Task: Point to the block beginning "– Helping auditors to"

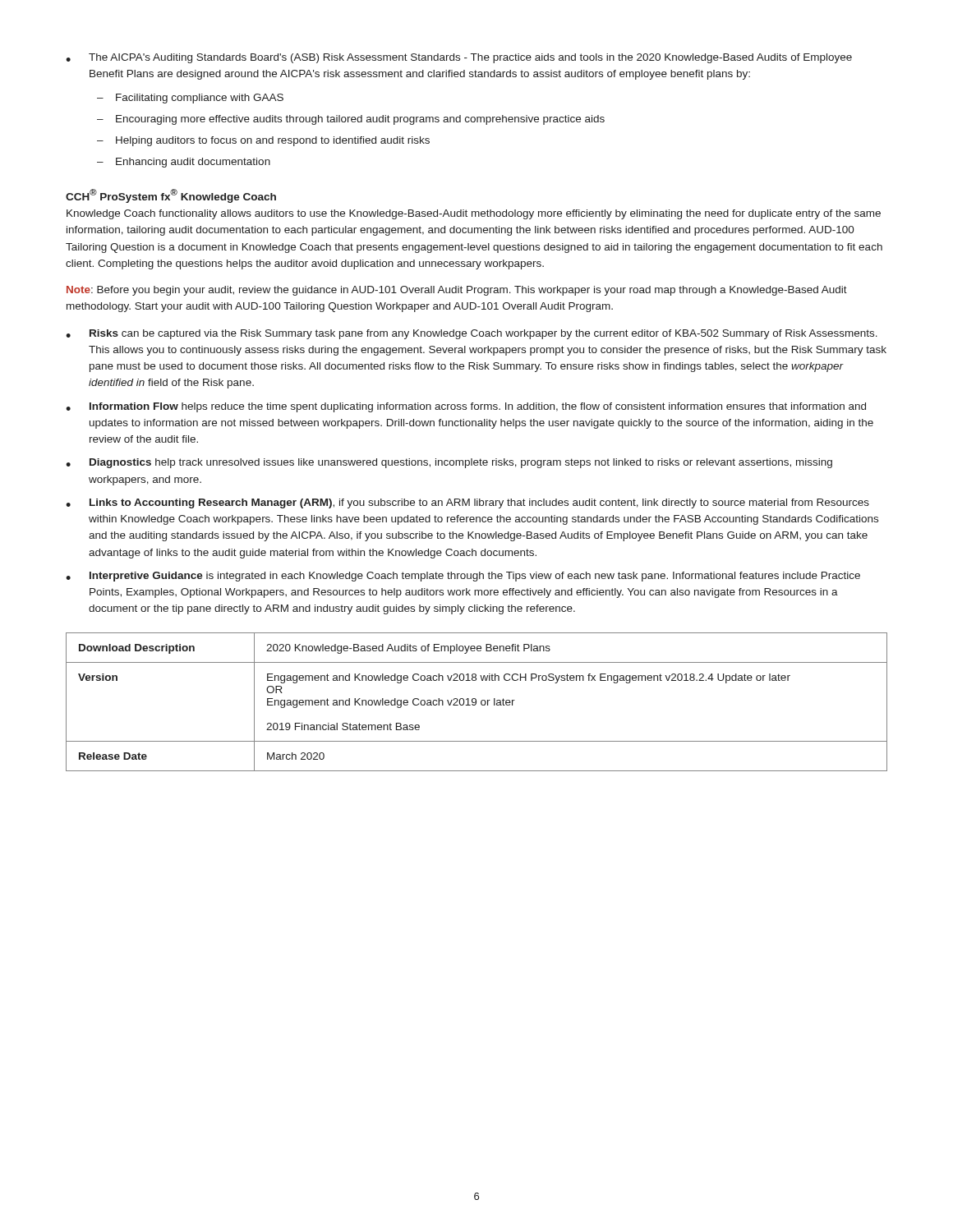Action: [264, 141]
